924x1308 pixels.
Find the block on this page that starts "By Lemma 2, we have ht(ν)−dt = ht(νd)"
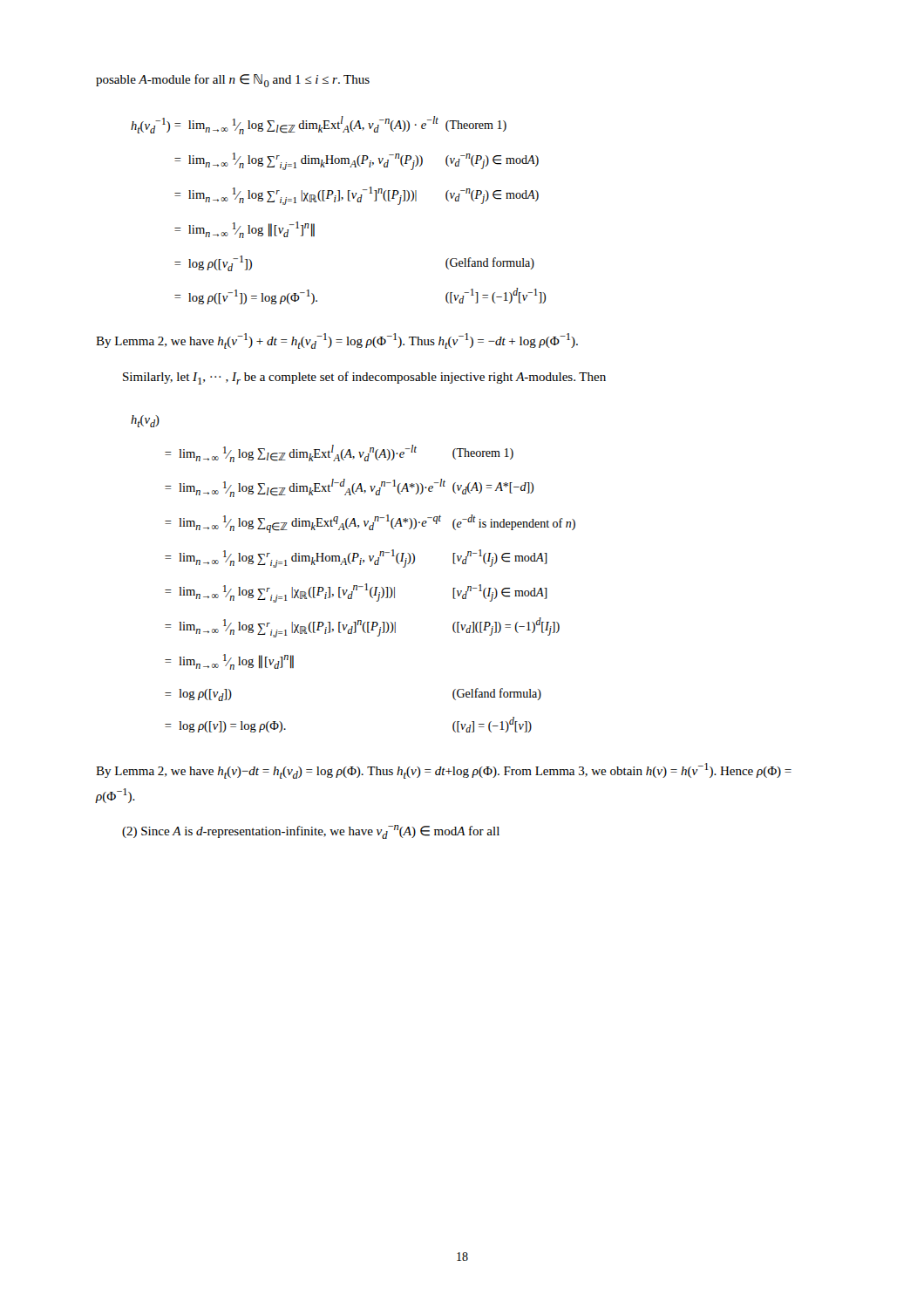coord(444,782)
